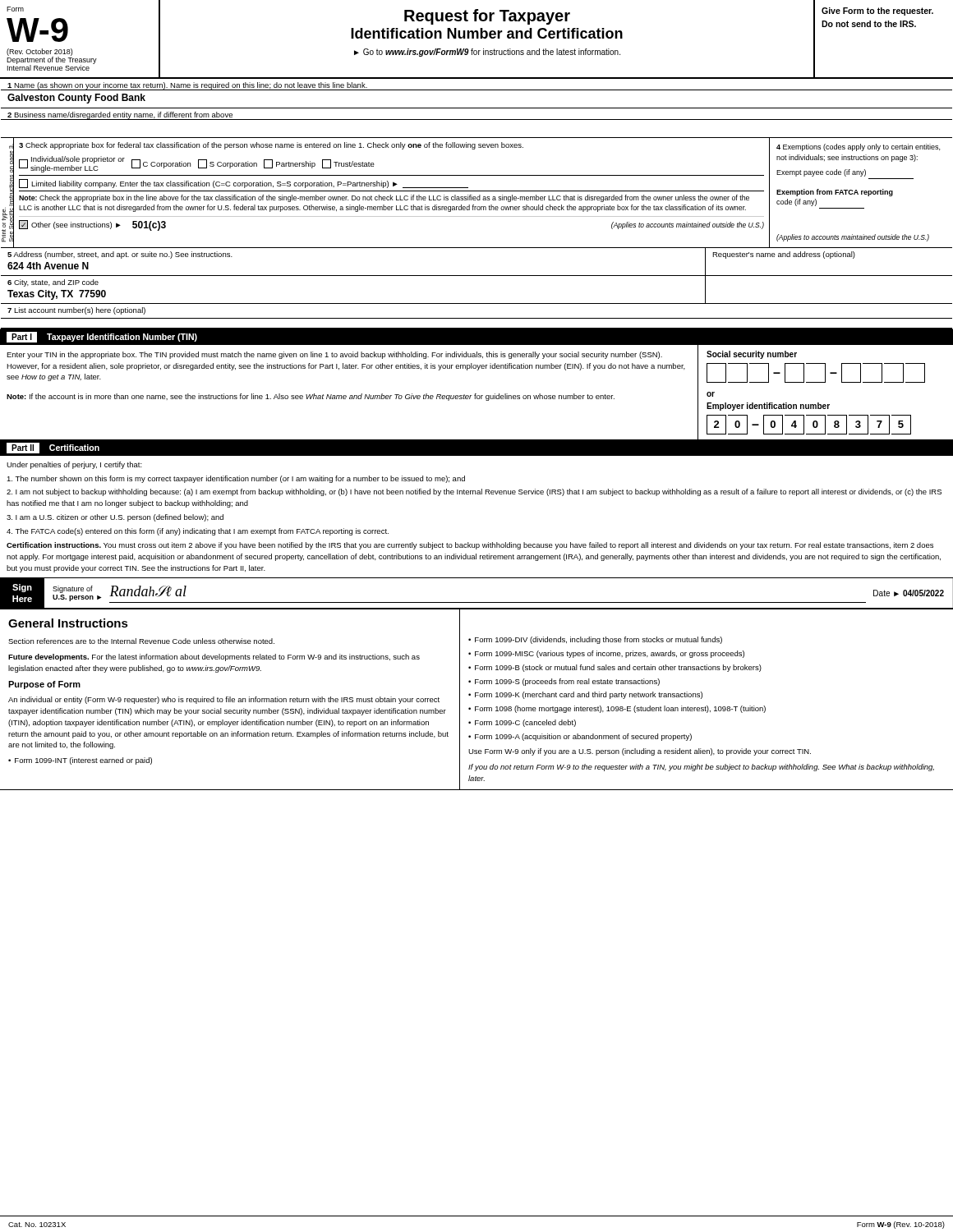953x1232 pixels.
Task: Click the passage that begins "• Form 1098 (home mortgage interest),"
Action: (617, 709)
